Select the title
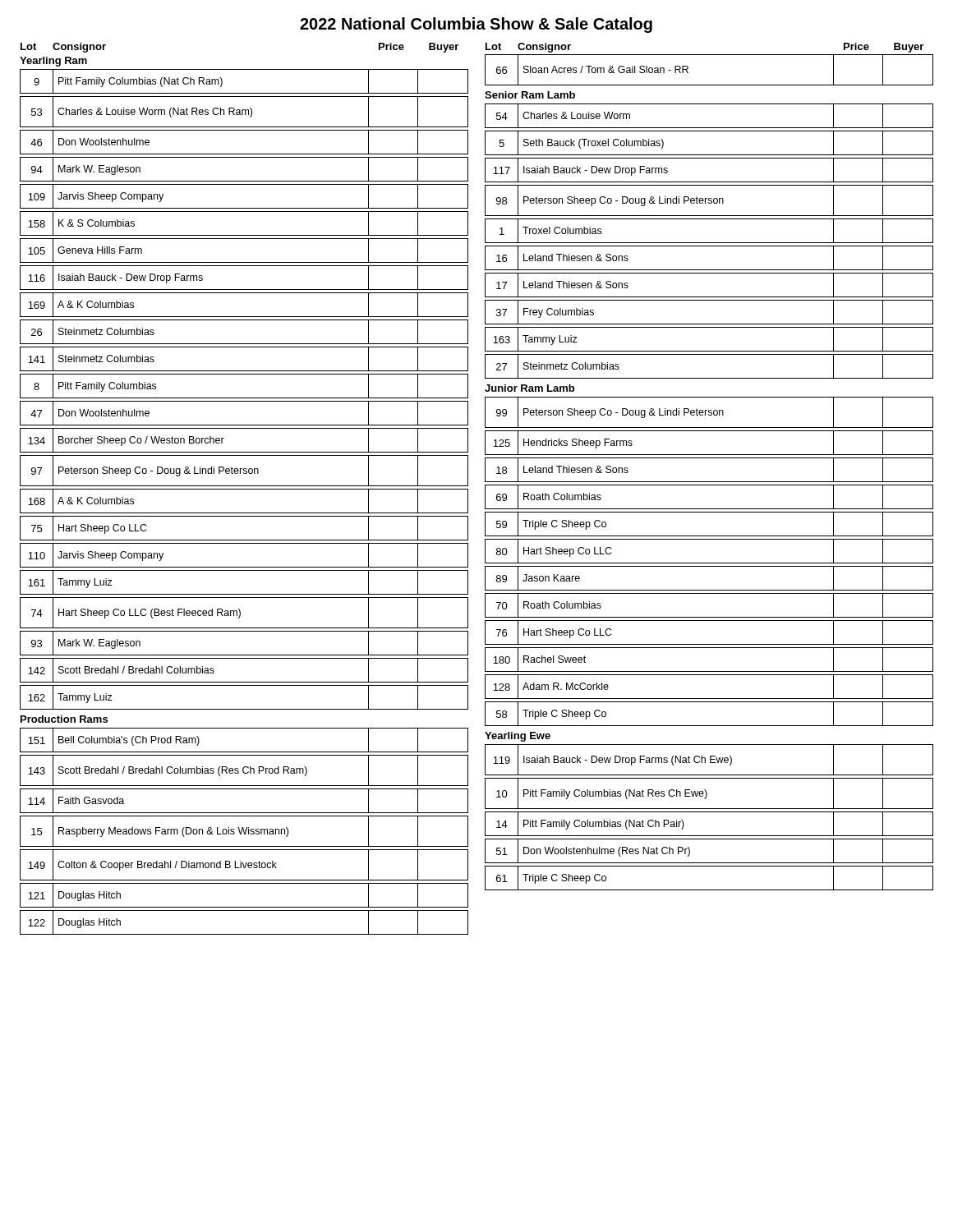953x1232 pixels. click(476, 24)
